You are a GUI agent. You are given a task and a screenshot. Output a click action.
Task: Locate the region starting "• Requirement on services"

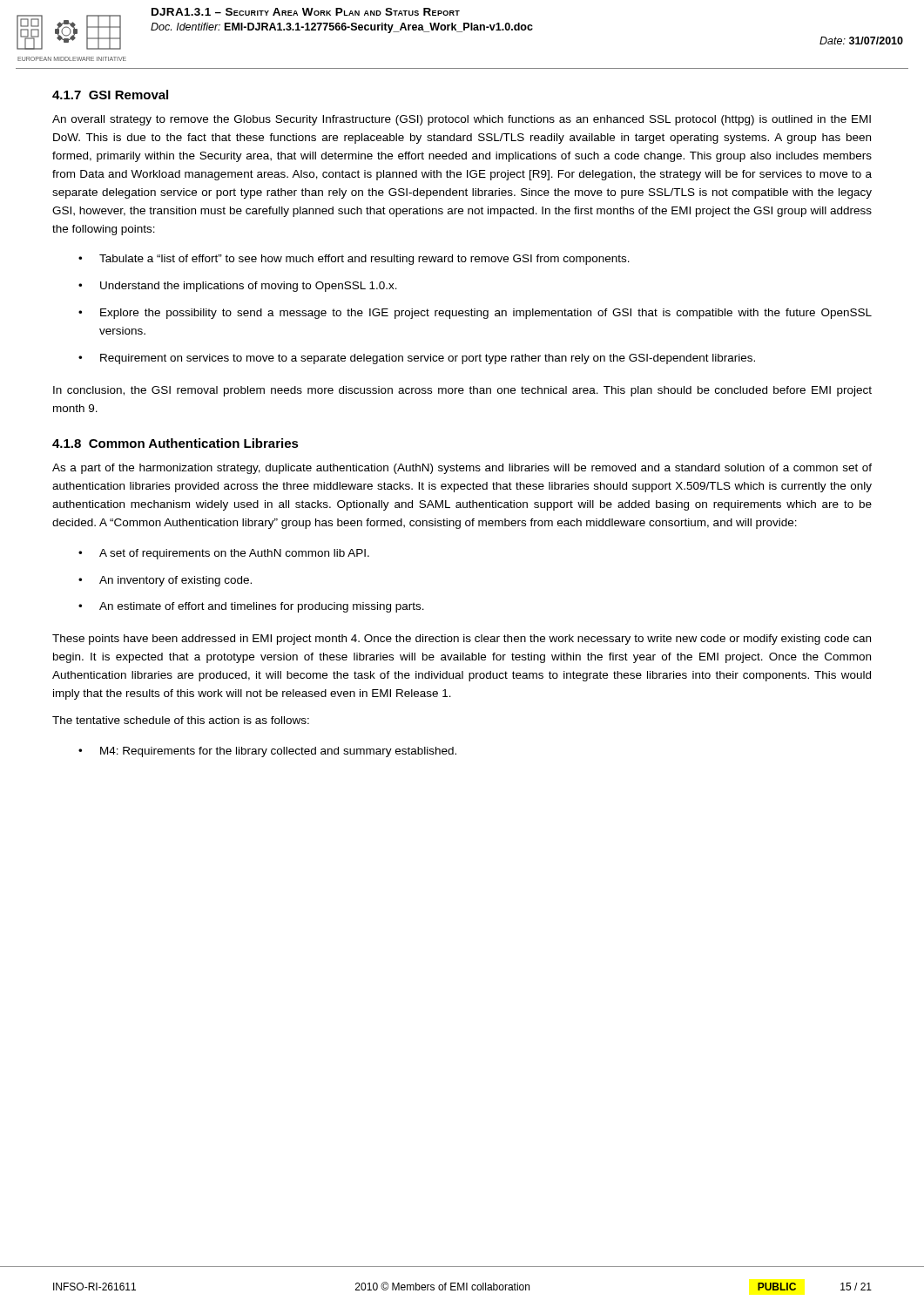coord(417,359)
